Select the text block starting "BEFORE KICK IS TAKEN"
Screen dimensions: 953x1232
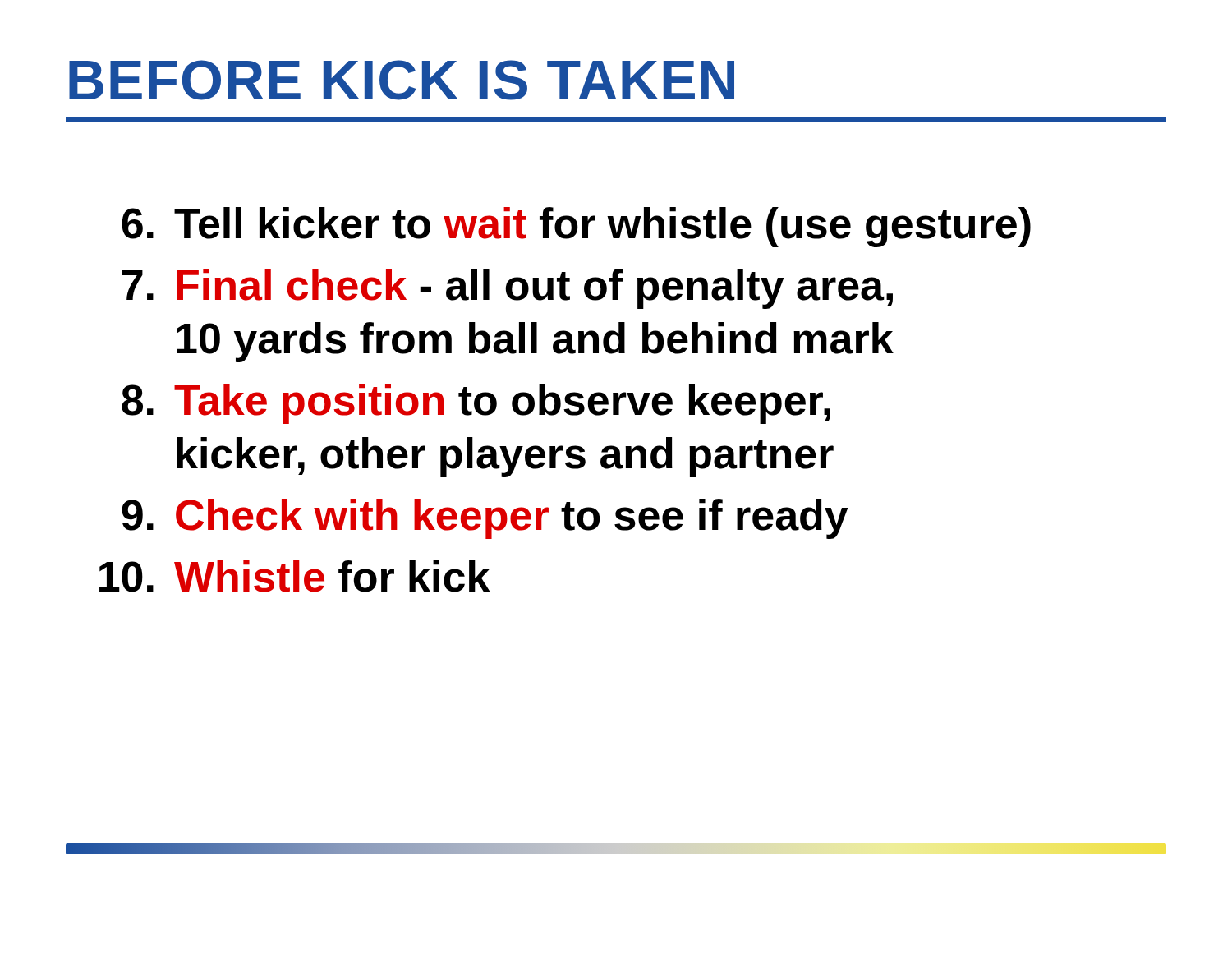616,85
